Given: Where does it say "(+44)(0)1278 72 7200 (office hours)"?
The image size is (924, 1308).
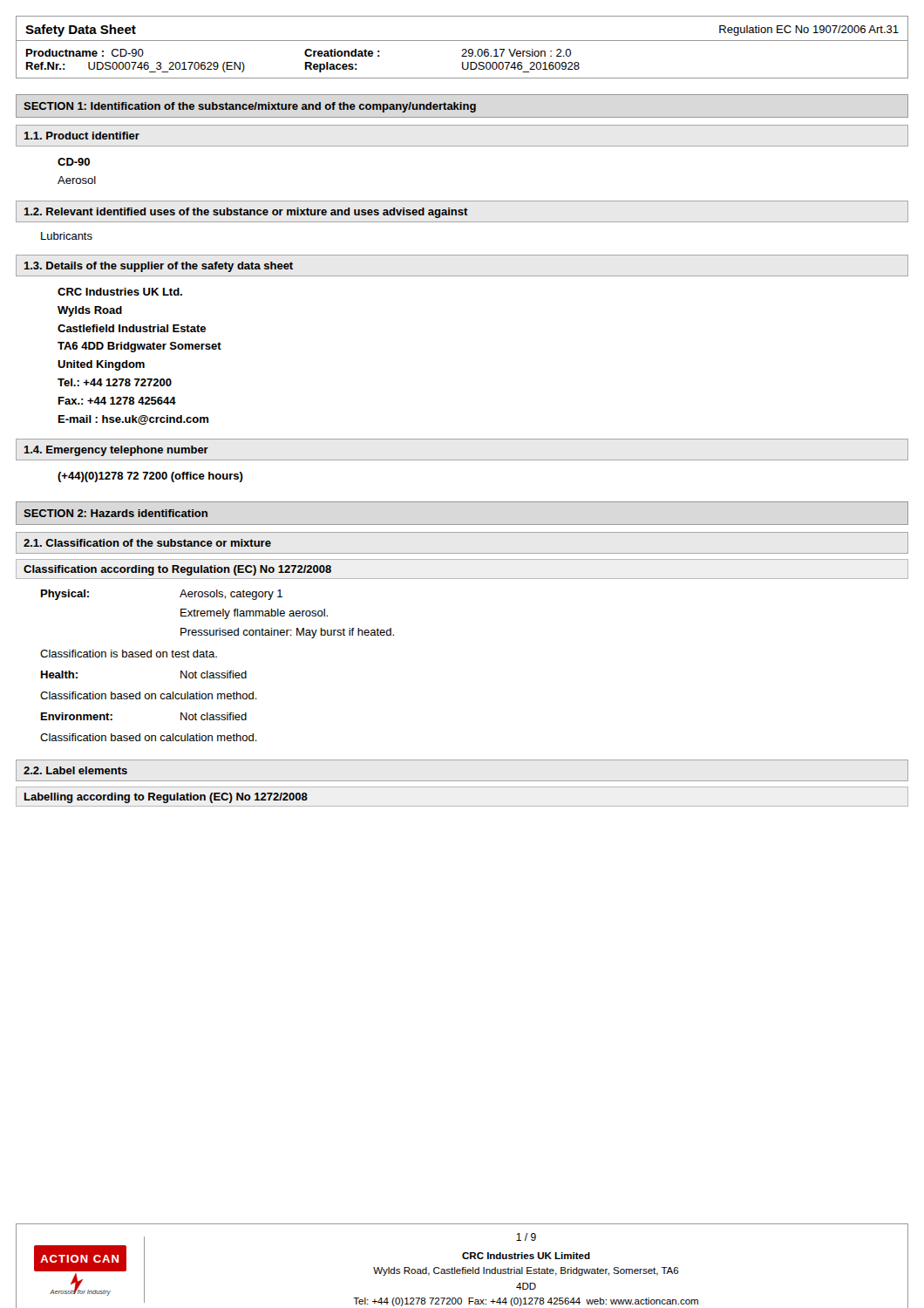Looking at the screenshot, I should [x=150, y=476].
